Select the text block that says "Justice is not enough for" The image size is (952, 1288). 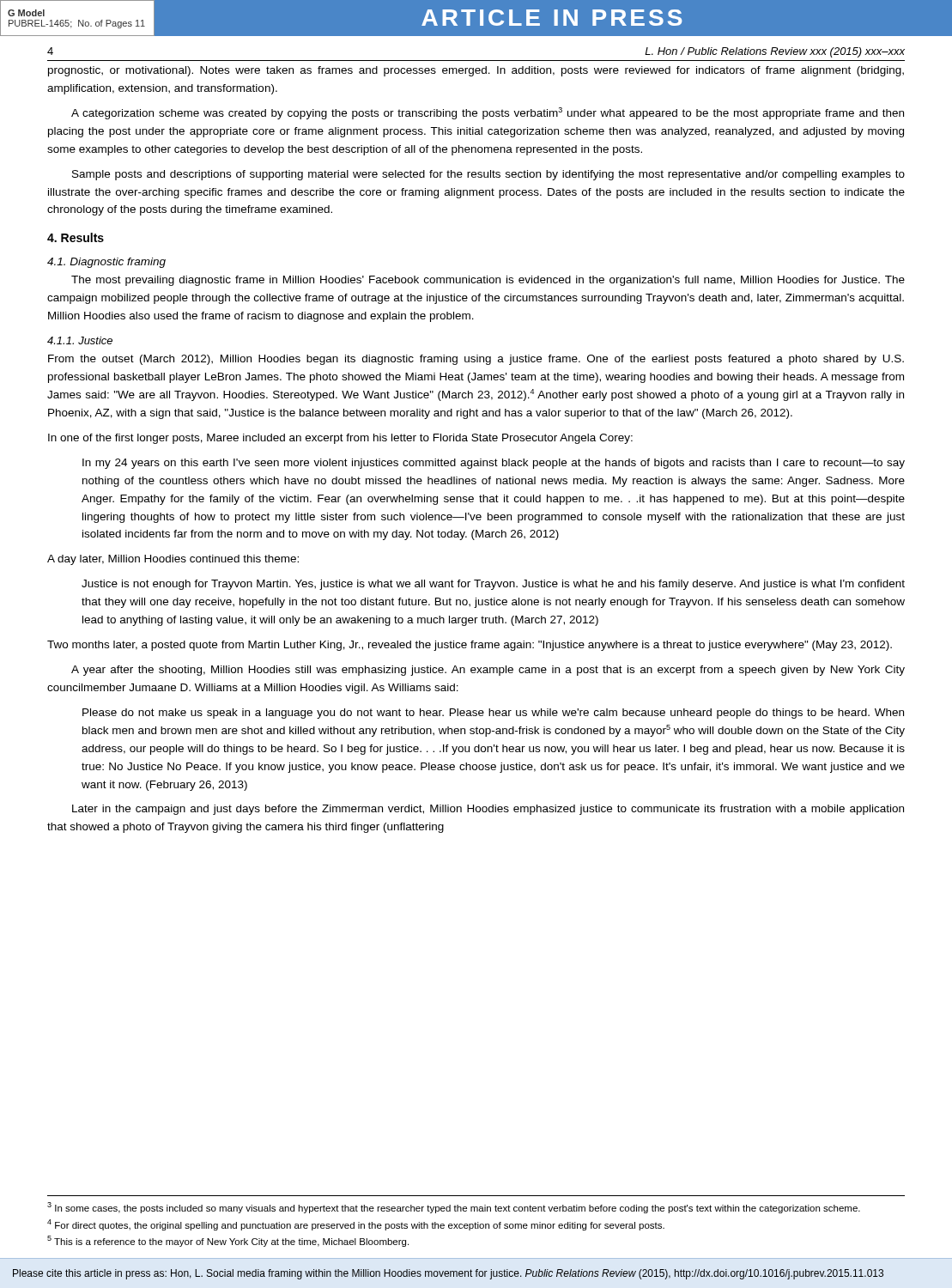point(493,603)
